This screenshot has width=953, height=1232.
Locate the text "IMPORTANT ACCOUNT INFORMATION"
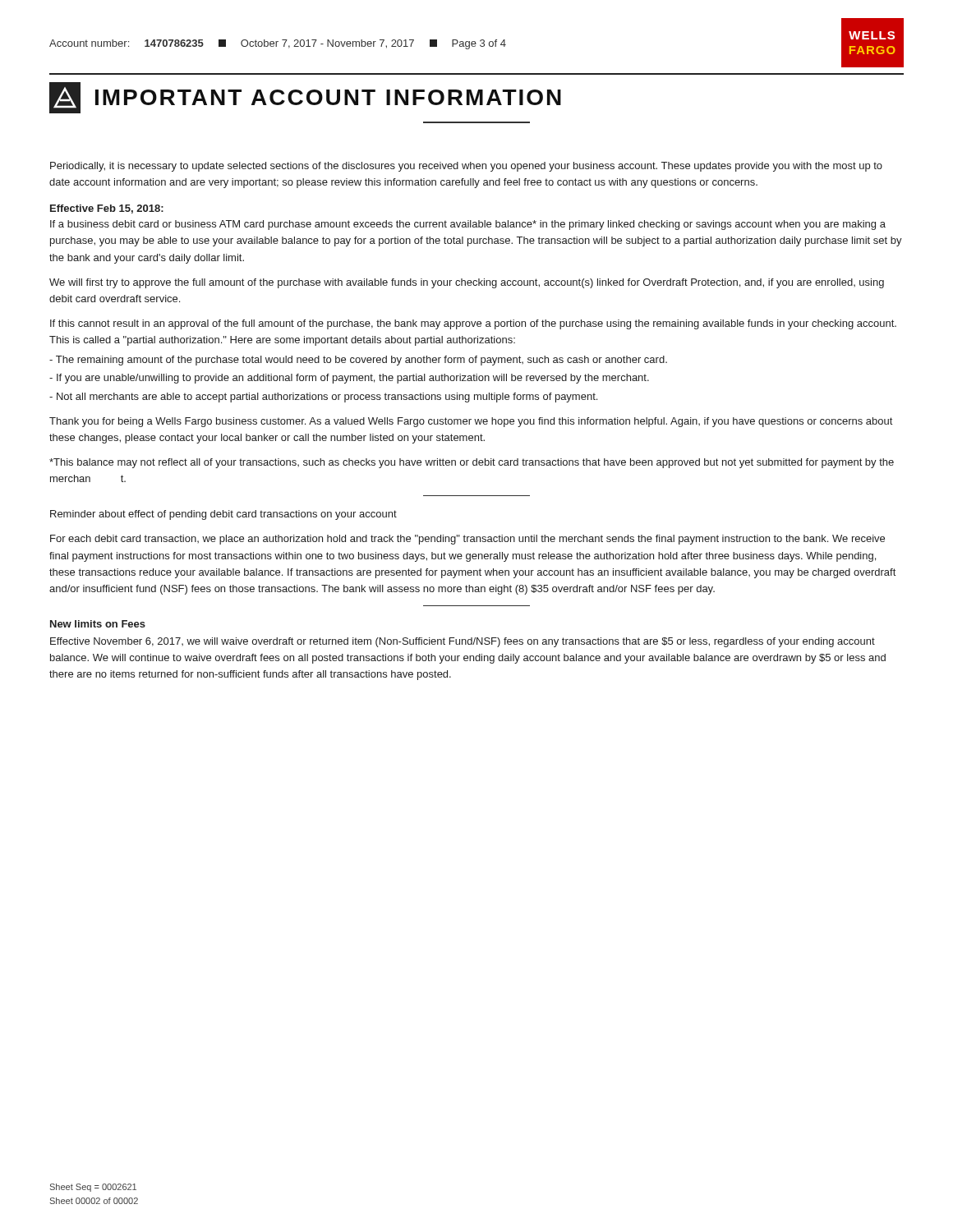(329, 97)
